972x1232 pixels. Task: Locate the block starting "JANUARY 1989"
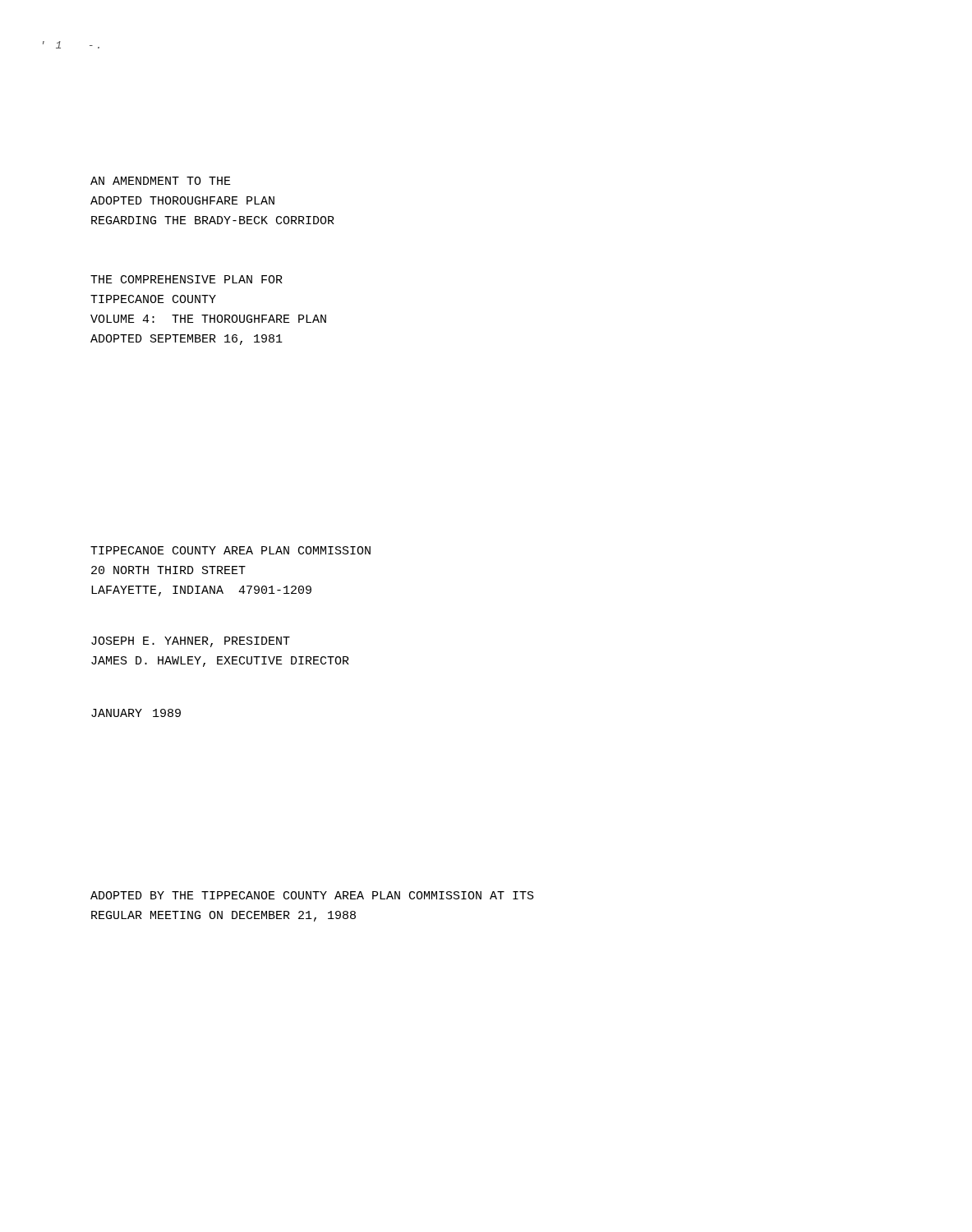pos(136,714)
